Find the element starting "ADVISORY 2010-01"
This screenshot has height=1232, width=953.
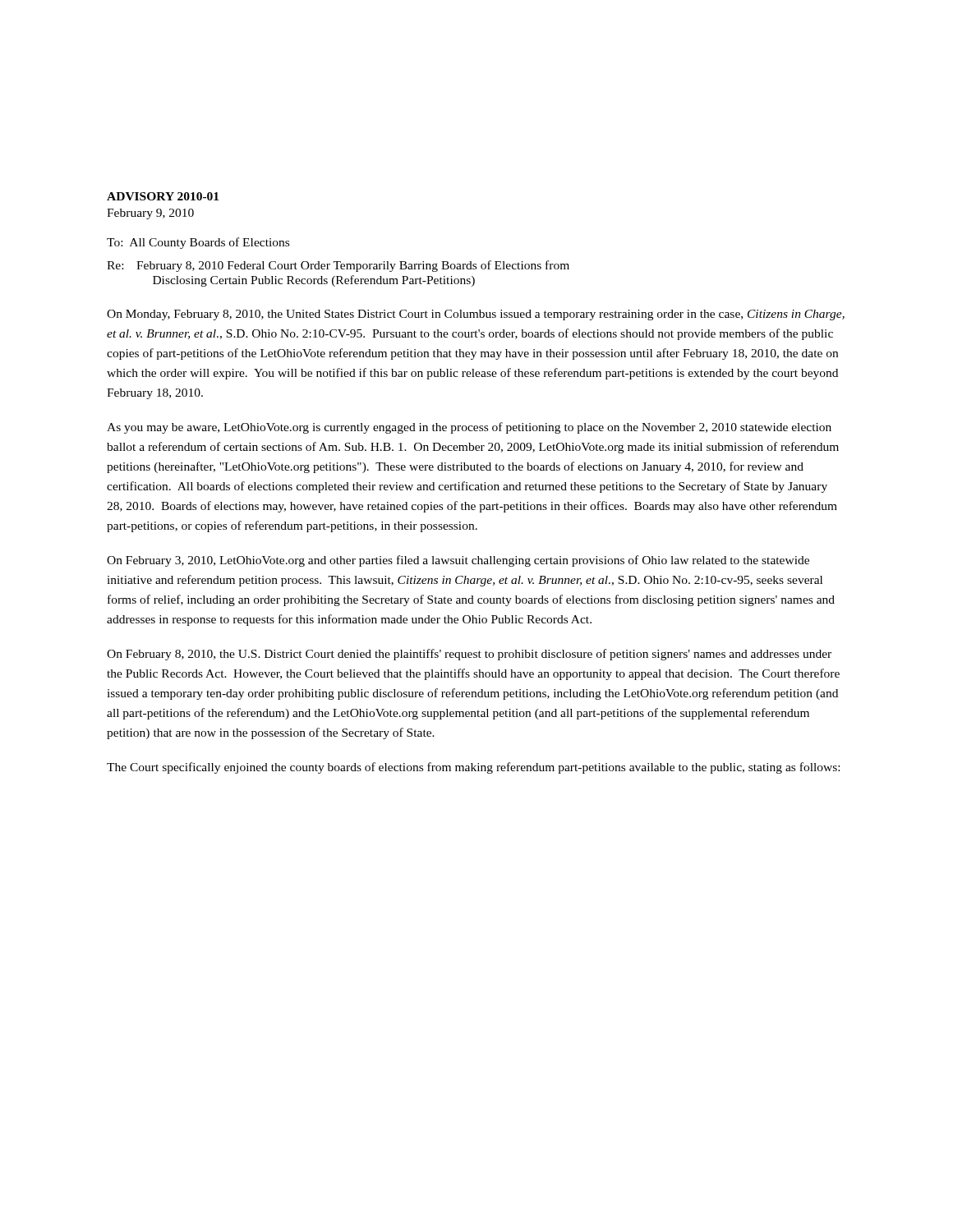click(x=163, y=196)
